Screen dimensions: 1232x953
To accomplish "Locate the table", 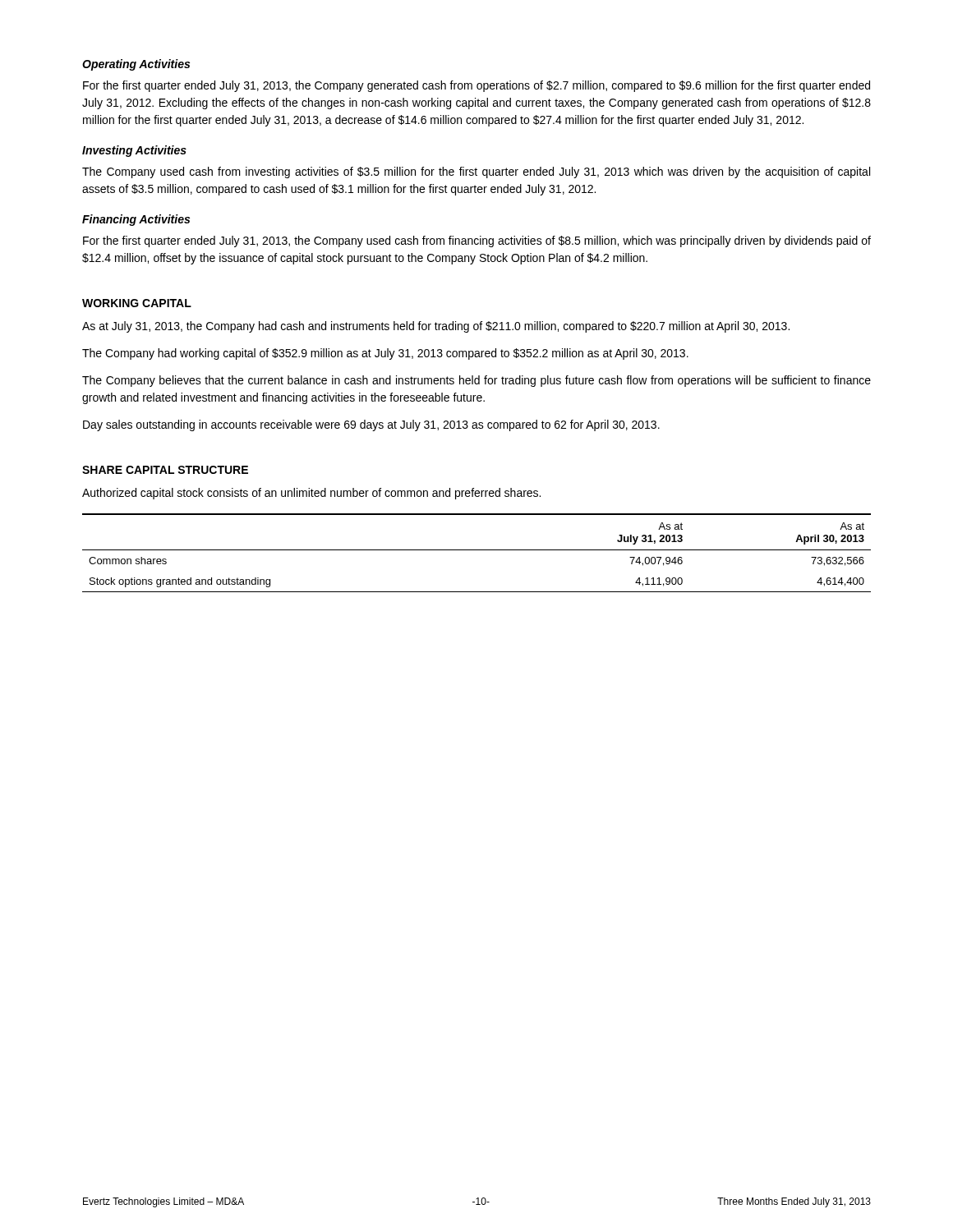I will coord(476,553).
